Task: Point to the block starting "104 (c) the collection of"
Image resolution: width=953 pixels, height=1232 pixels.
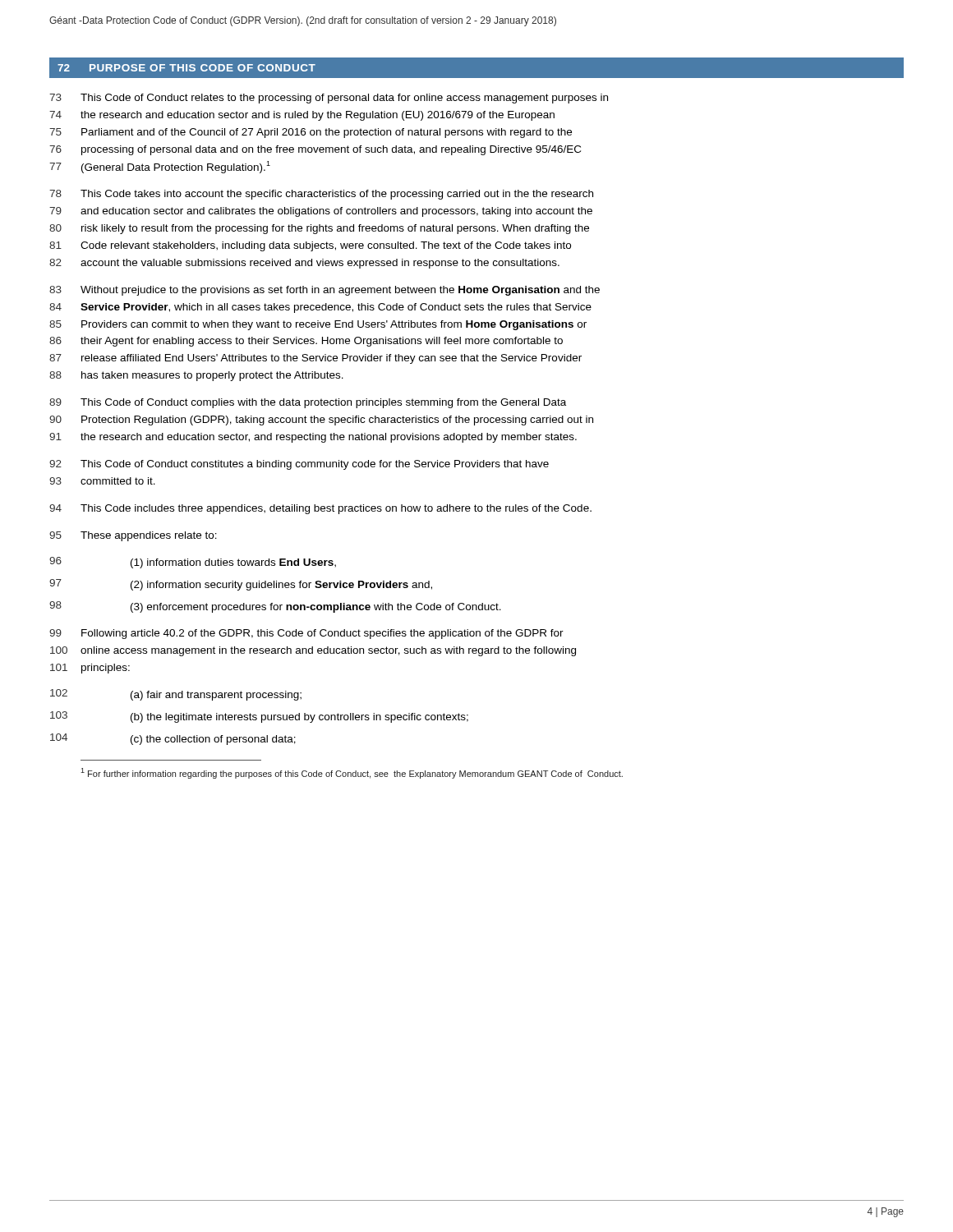Action: pos(173,739)
